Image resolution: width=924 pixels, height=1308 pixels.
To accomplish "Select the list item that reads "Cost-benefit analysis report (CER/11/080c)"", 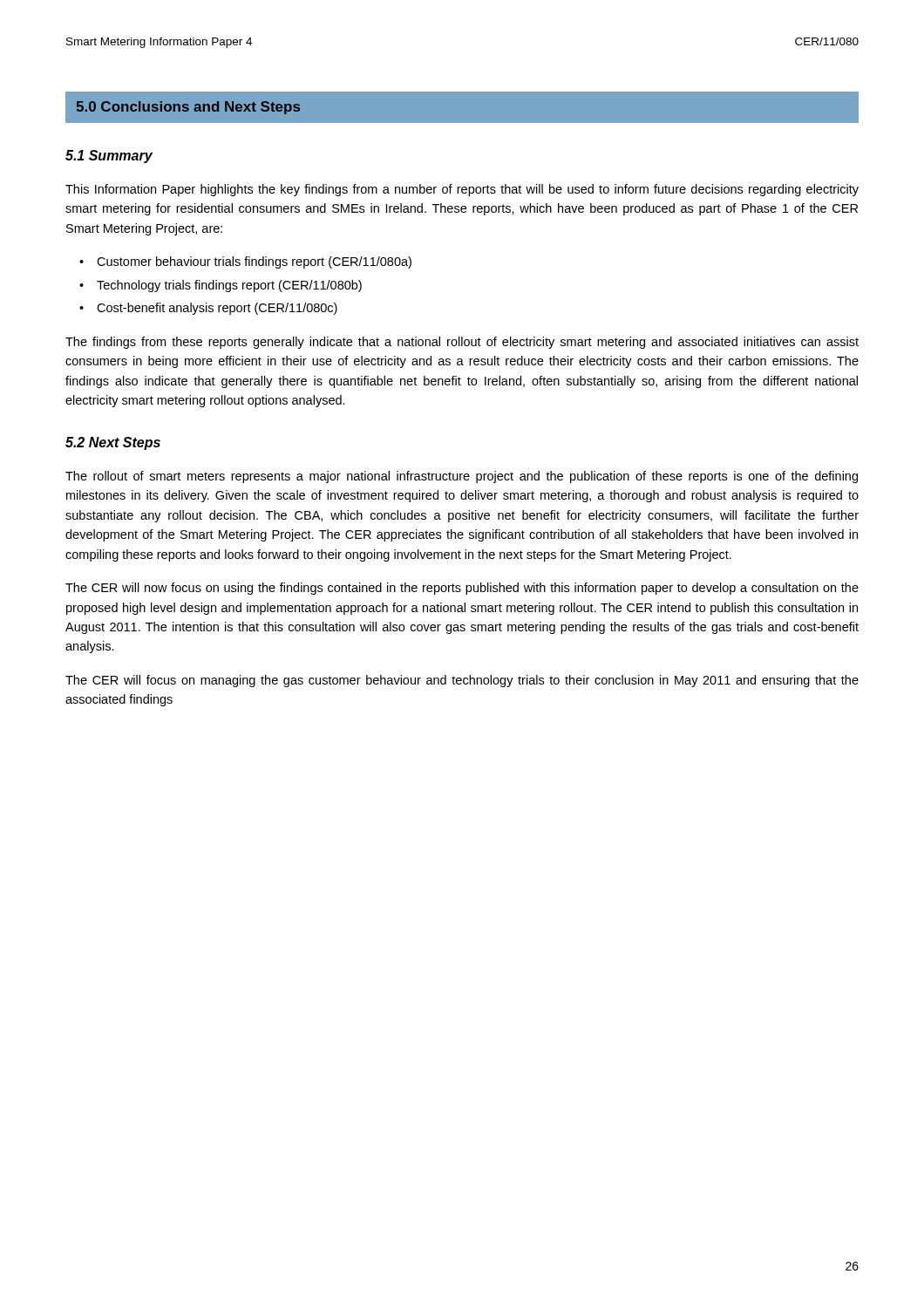I will tap(217, 308).
